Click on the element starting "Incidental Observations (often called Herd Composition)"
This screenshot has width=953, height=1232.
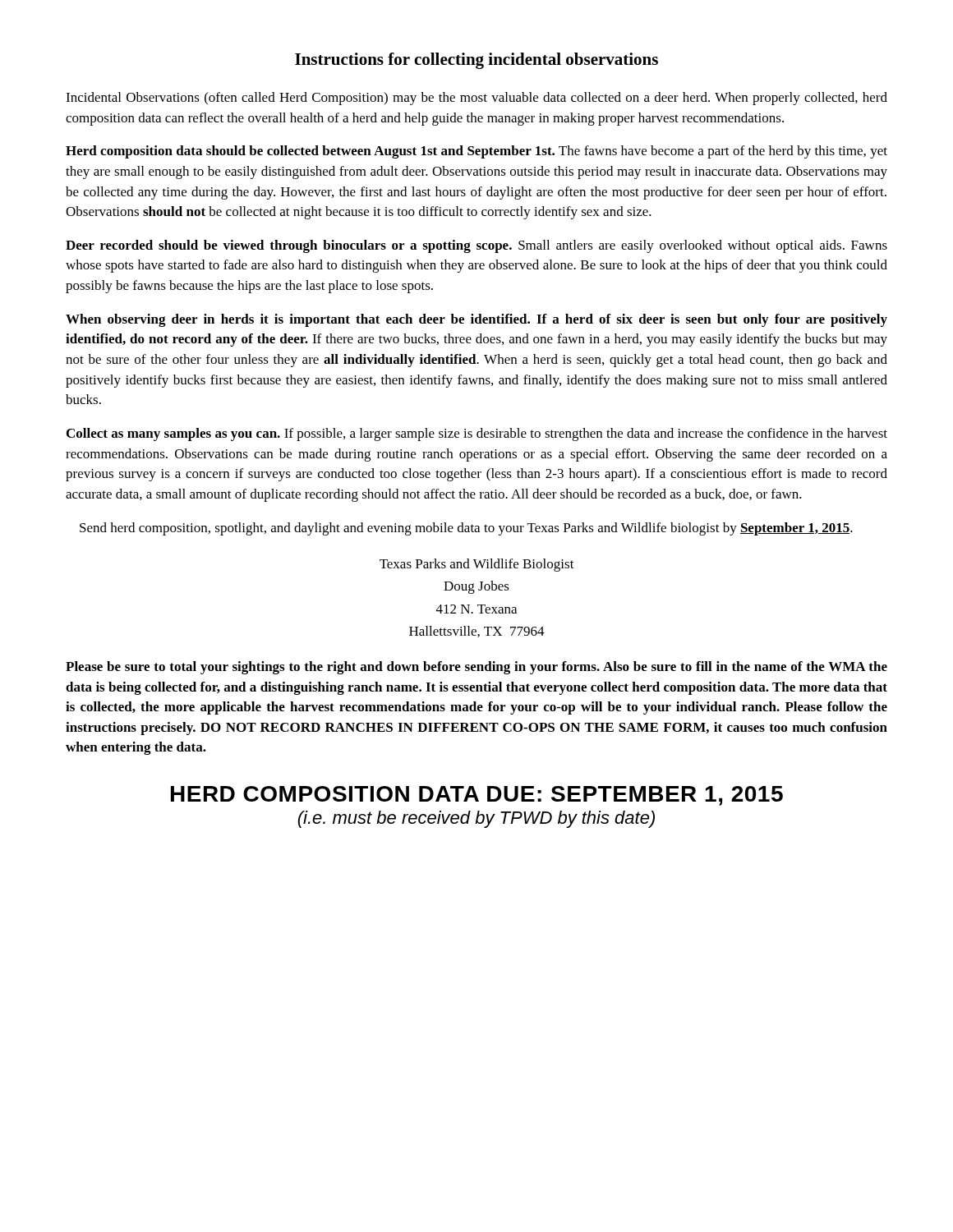476,107
